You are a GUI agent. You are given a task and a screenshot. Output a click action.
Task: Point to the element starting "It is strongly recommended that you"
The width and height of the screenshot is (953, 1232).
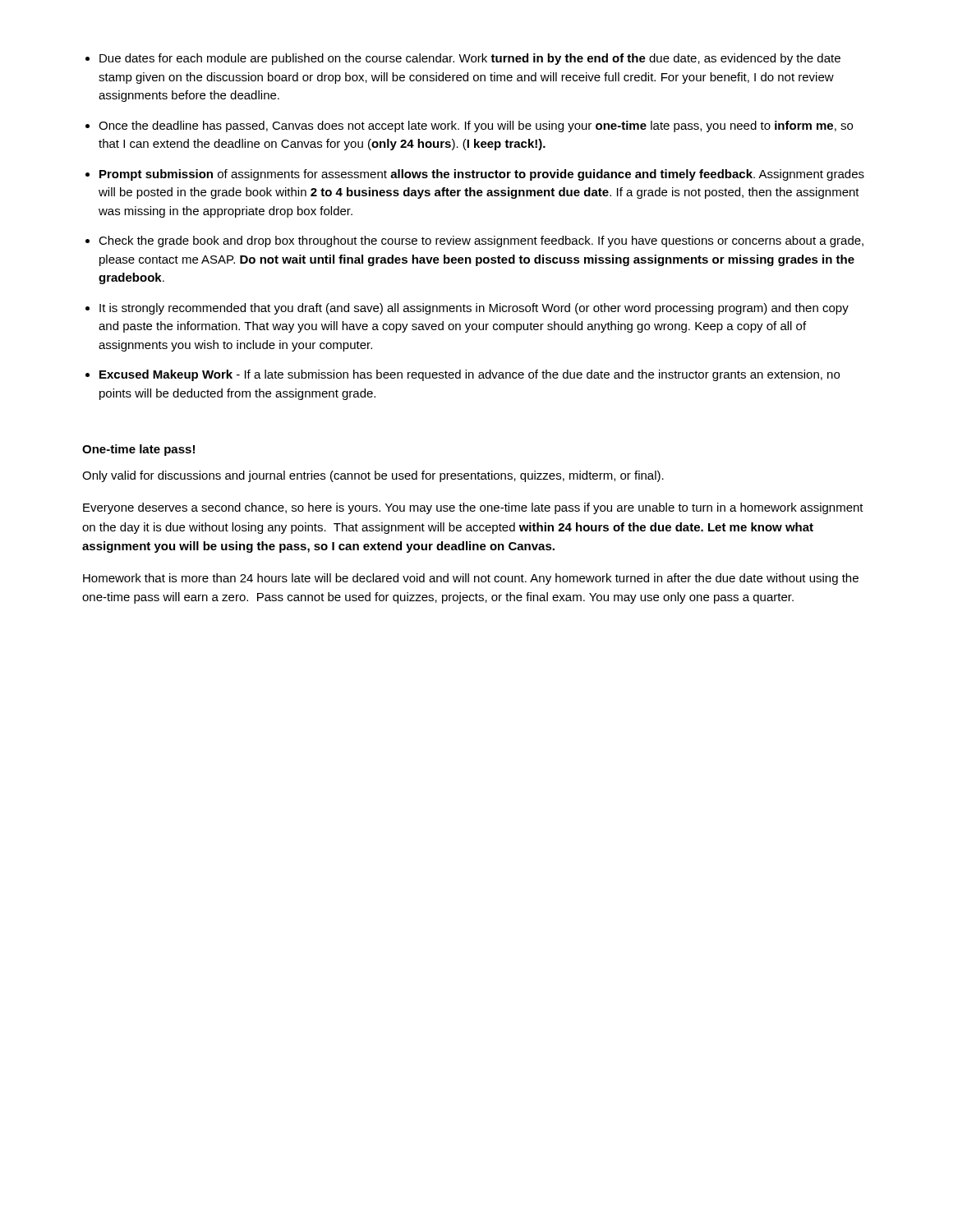[x=485, y=326]
